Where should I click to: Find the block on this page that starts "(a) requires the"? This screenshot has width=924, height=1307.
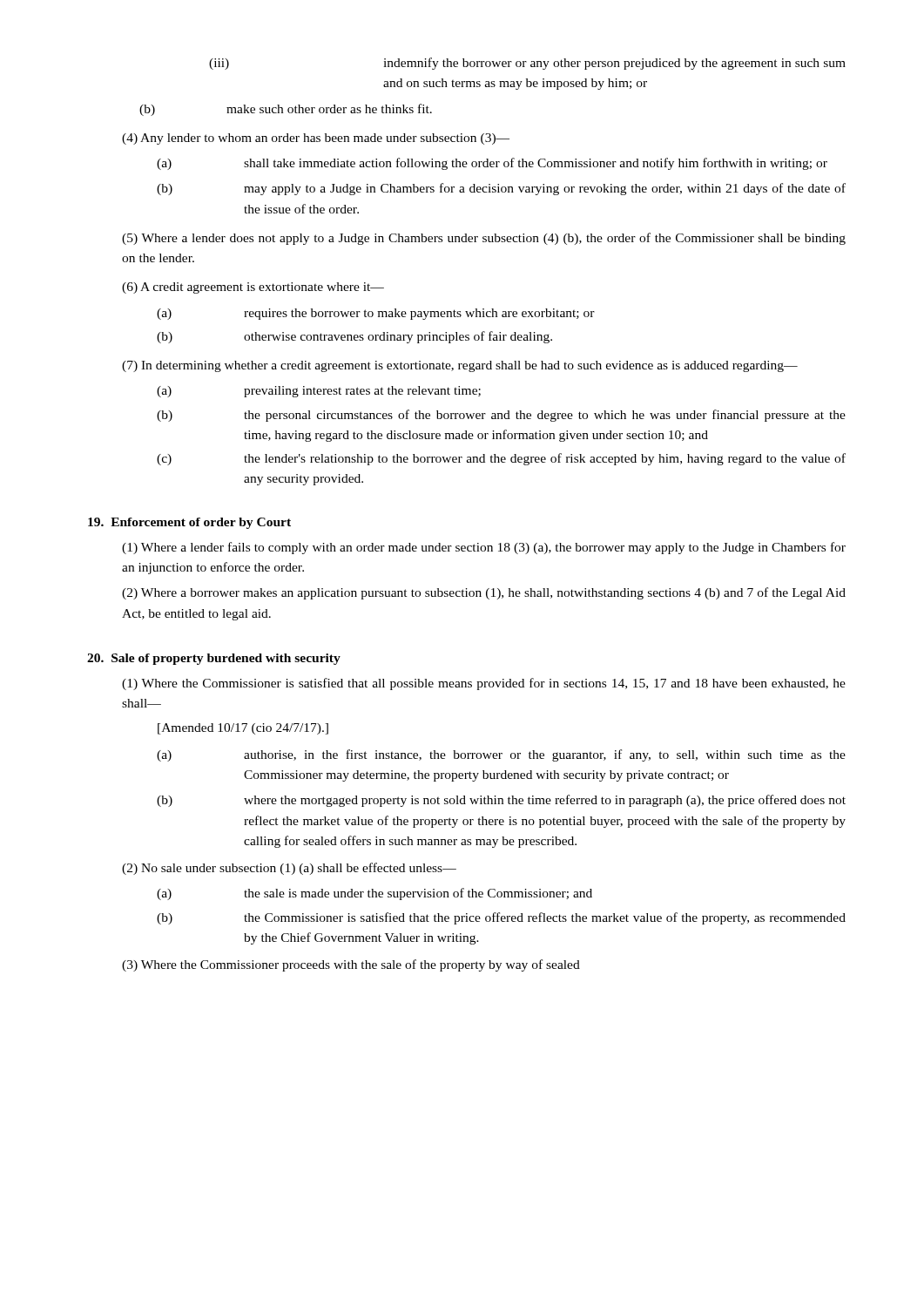click(x=466, y=312)
